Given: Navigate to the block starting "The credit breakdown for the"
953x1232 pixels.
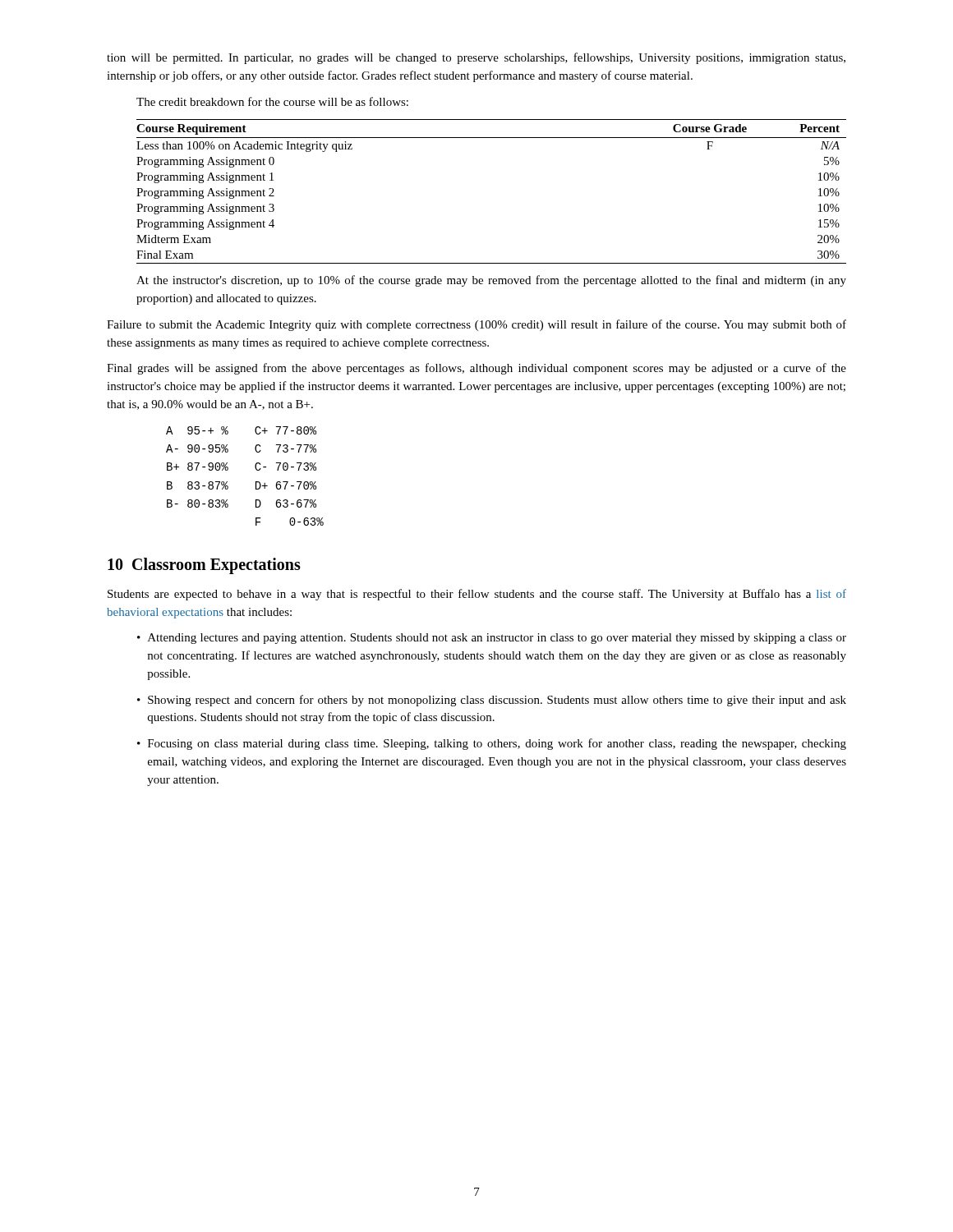Looking at the screenshot, I should pyautogui.click(x=273, y=101).
